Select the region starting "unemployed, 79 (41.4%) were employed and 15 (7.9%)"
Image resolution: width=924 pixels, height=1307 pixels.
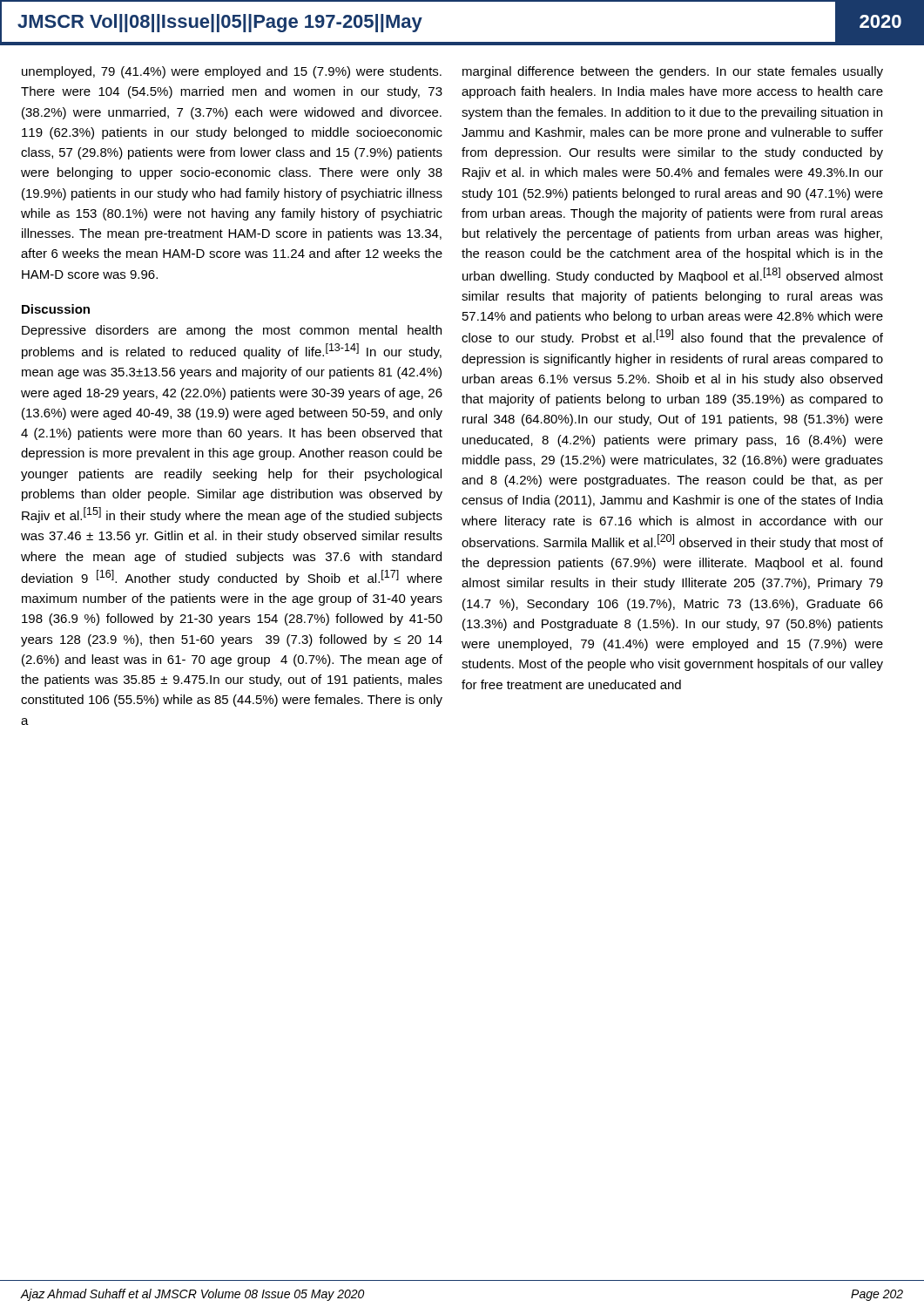coord(232,172)
